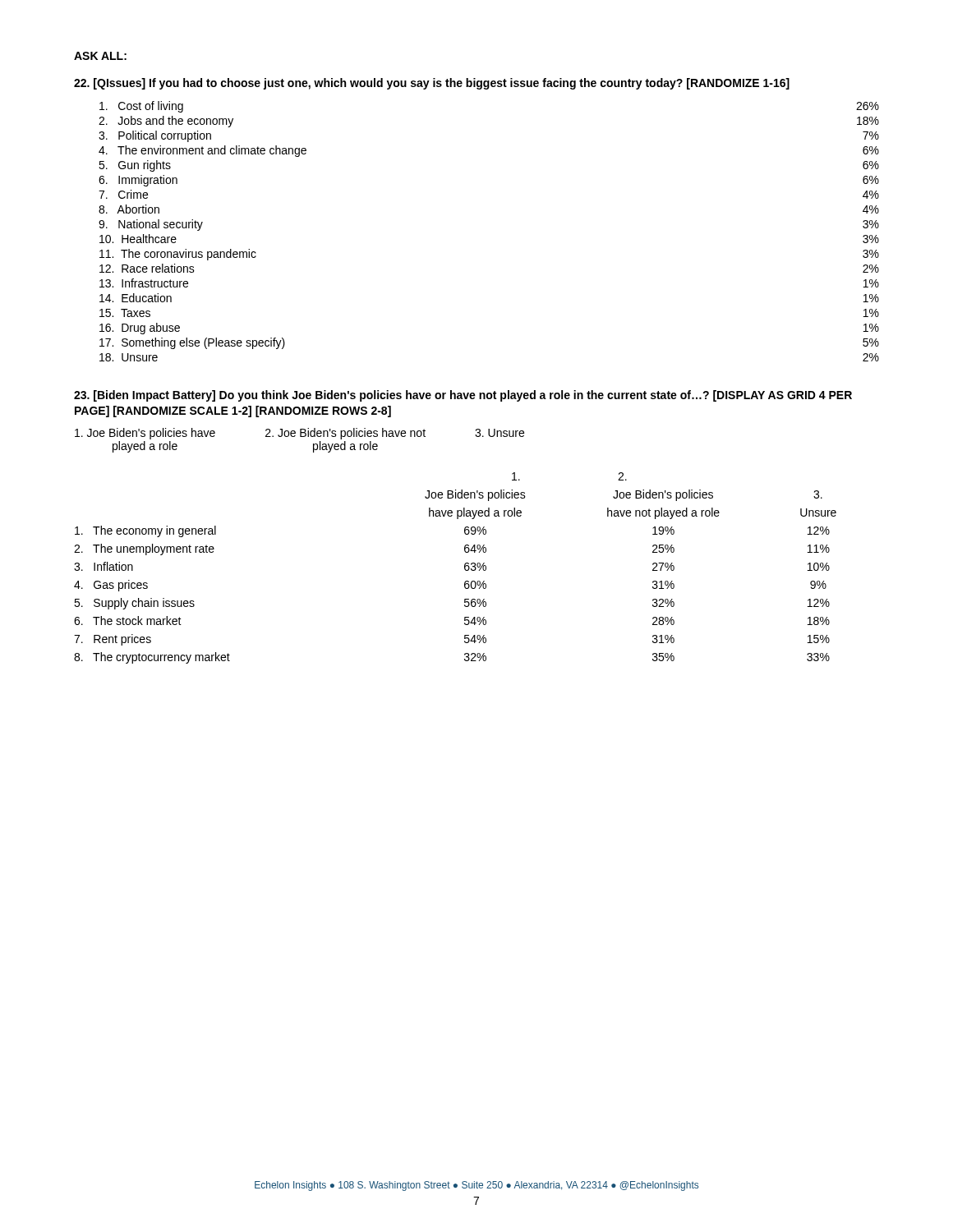Click on the list item that says "13. Infrastructure 1%"
The height and width of the screenshot is (1232, 953).
coord(145,283)
